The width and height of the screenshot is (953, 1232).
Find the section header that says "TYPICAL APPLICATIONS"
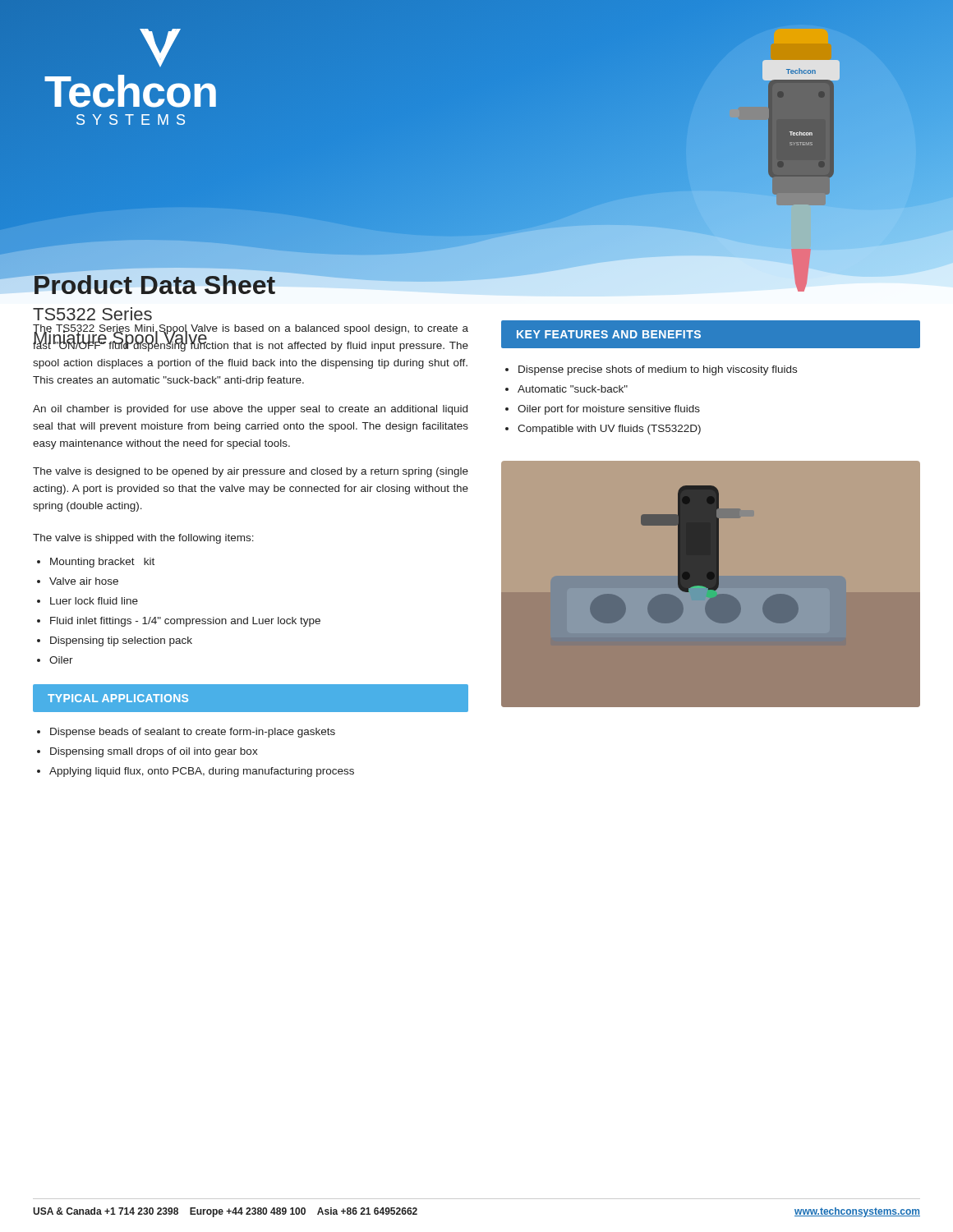click(118, 698)
